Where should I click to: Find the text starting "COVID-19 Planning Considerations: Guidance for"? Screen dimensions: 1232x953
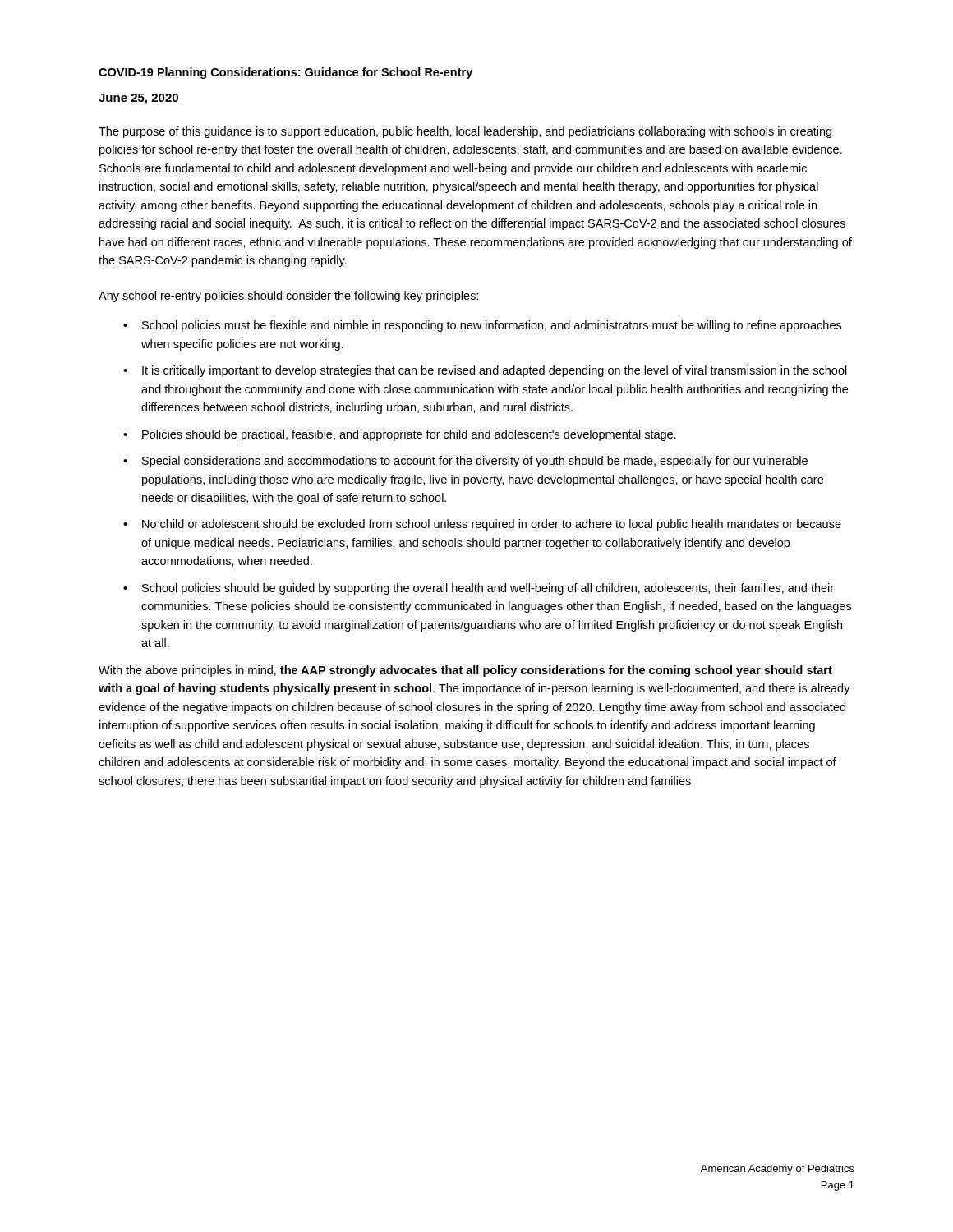point(286,72)
